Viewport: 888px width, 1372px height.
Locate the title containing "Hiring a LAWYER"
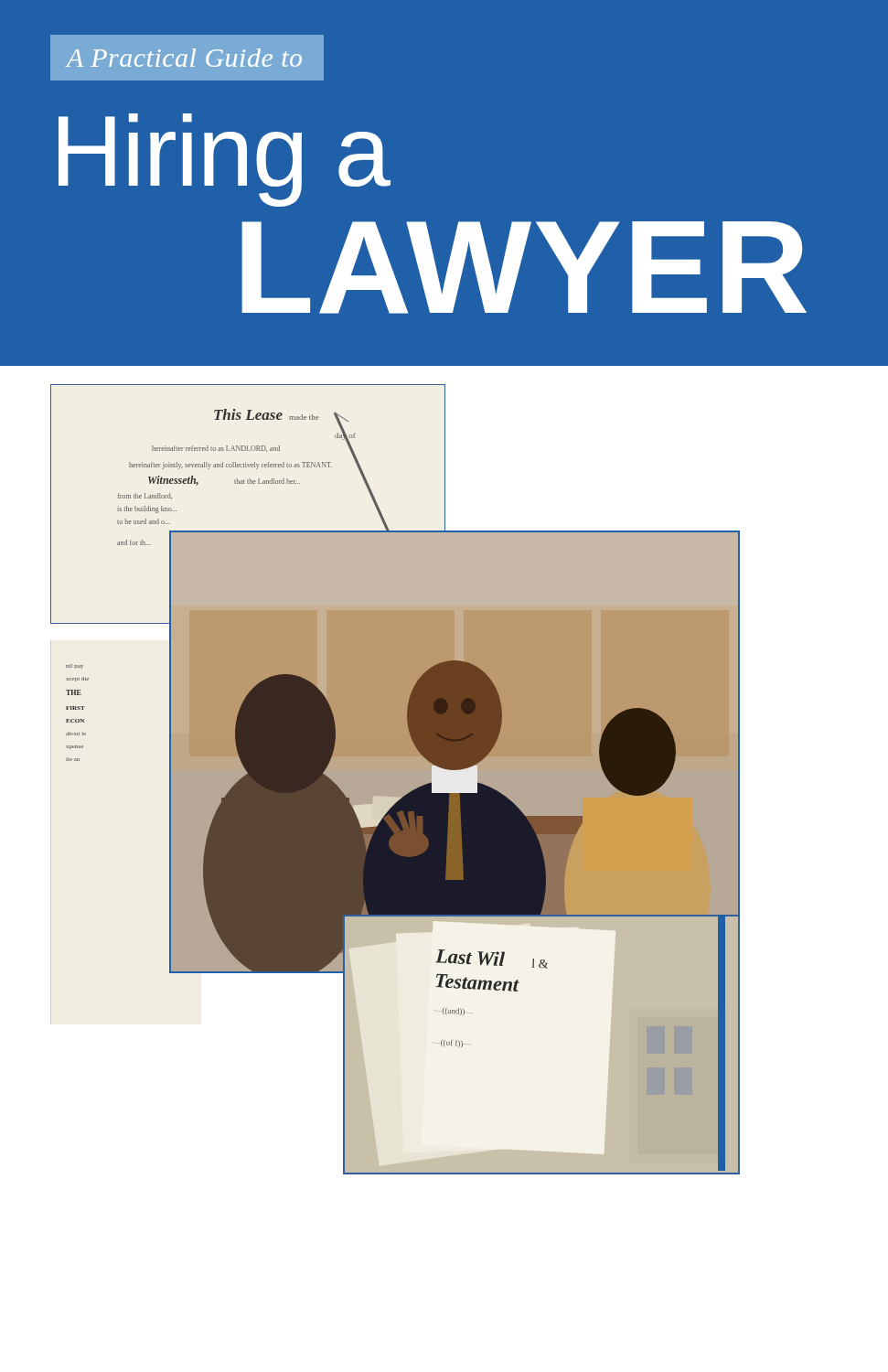[431, 217]
